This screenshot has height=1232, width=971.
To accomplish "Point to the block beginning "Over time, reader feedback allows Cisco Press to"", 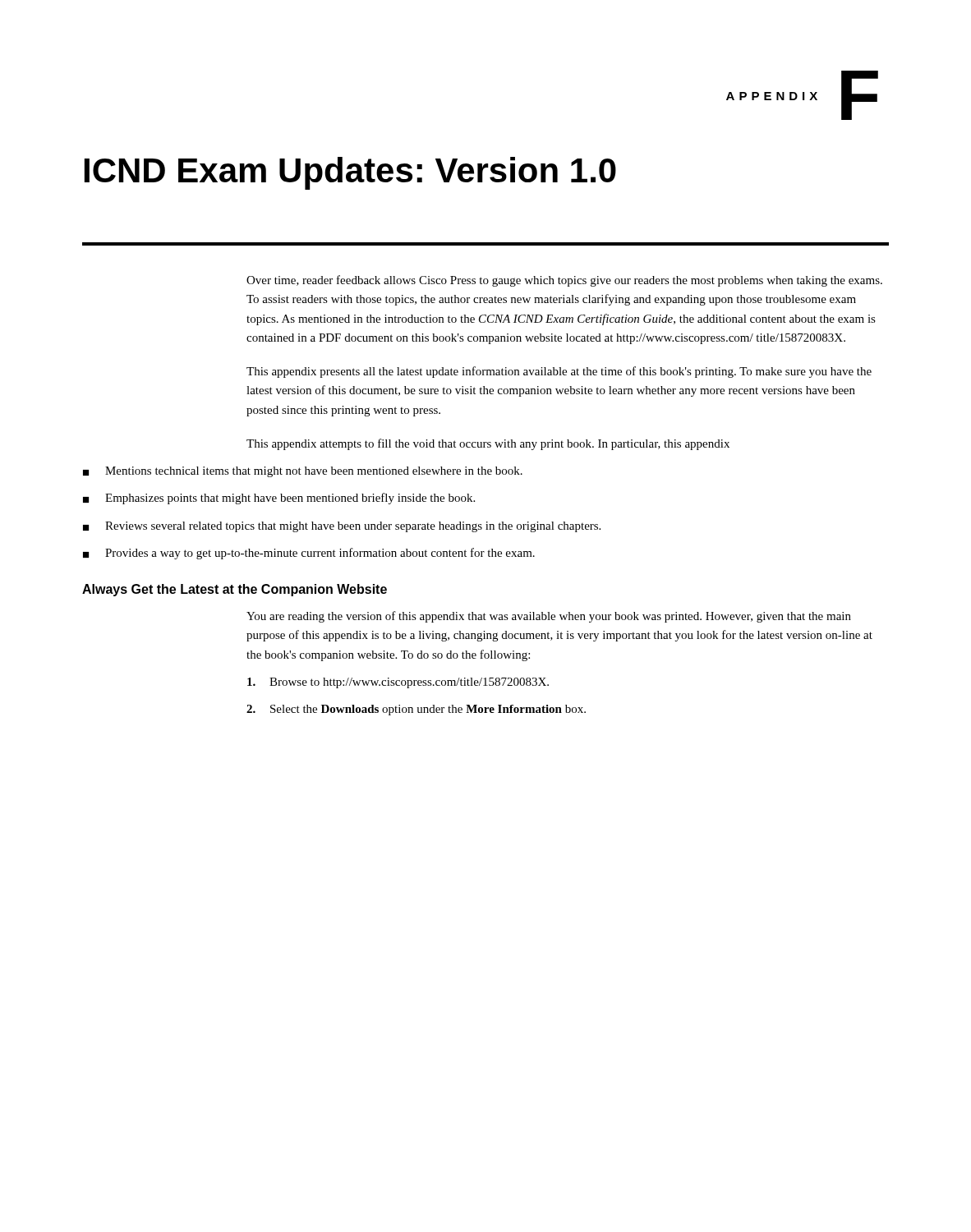I will pyautogui.click(x=565, y=309).
